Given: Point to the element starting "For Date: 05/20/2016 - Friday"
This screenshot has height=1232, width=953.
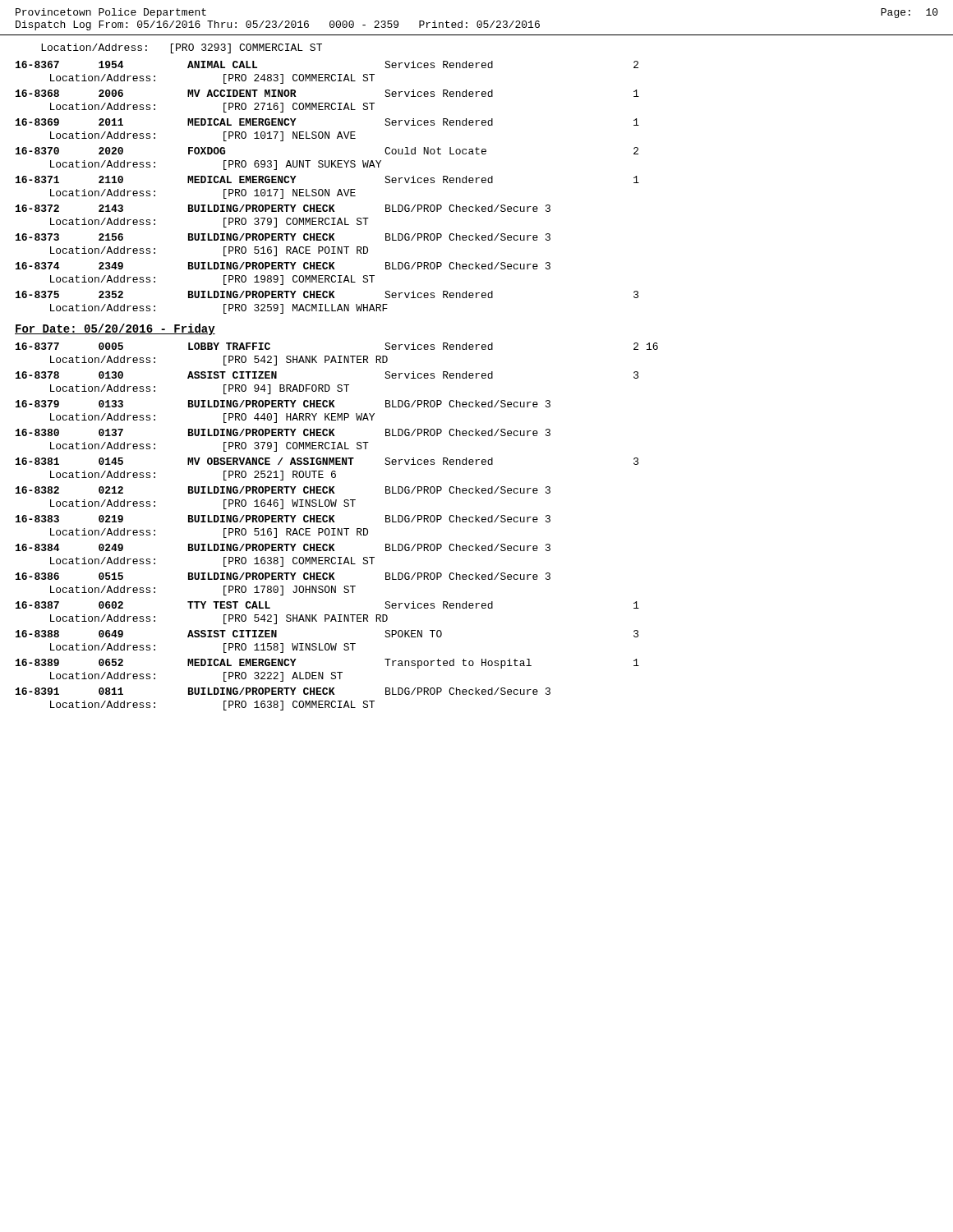Looking at the screenshot, I should coord(115,329).
